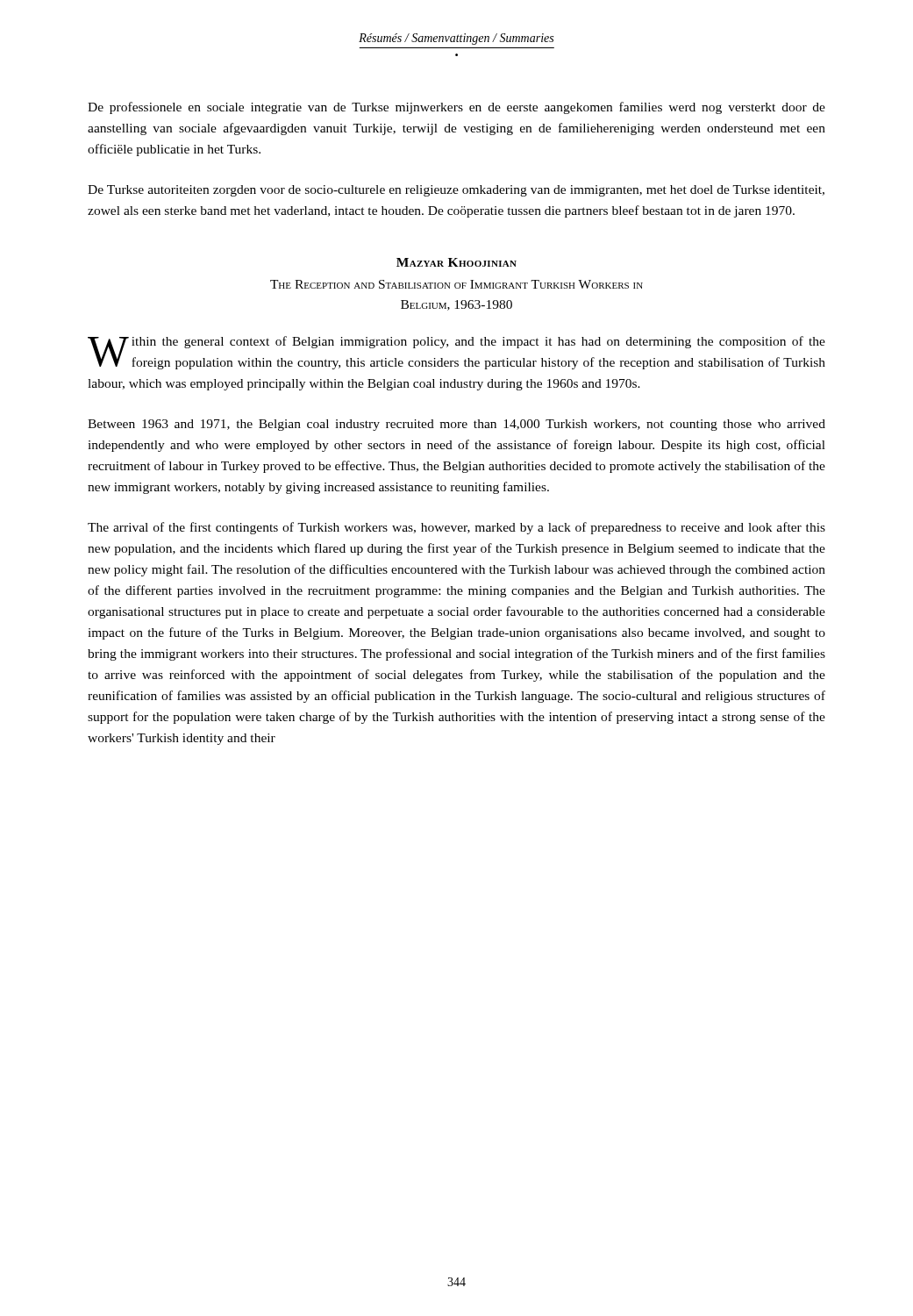The image size is (913, 1316).
Task: Select the element starting "De professionele en sociale integratie van de"
Action: [x=456, y=128]
